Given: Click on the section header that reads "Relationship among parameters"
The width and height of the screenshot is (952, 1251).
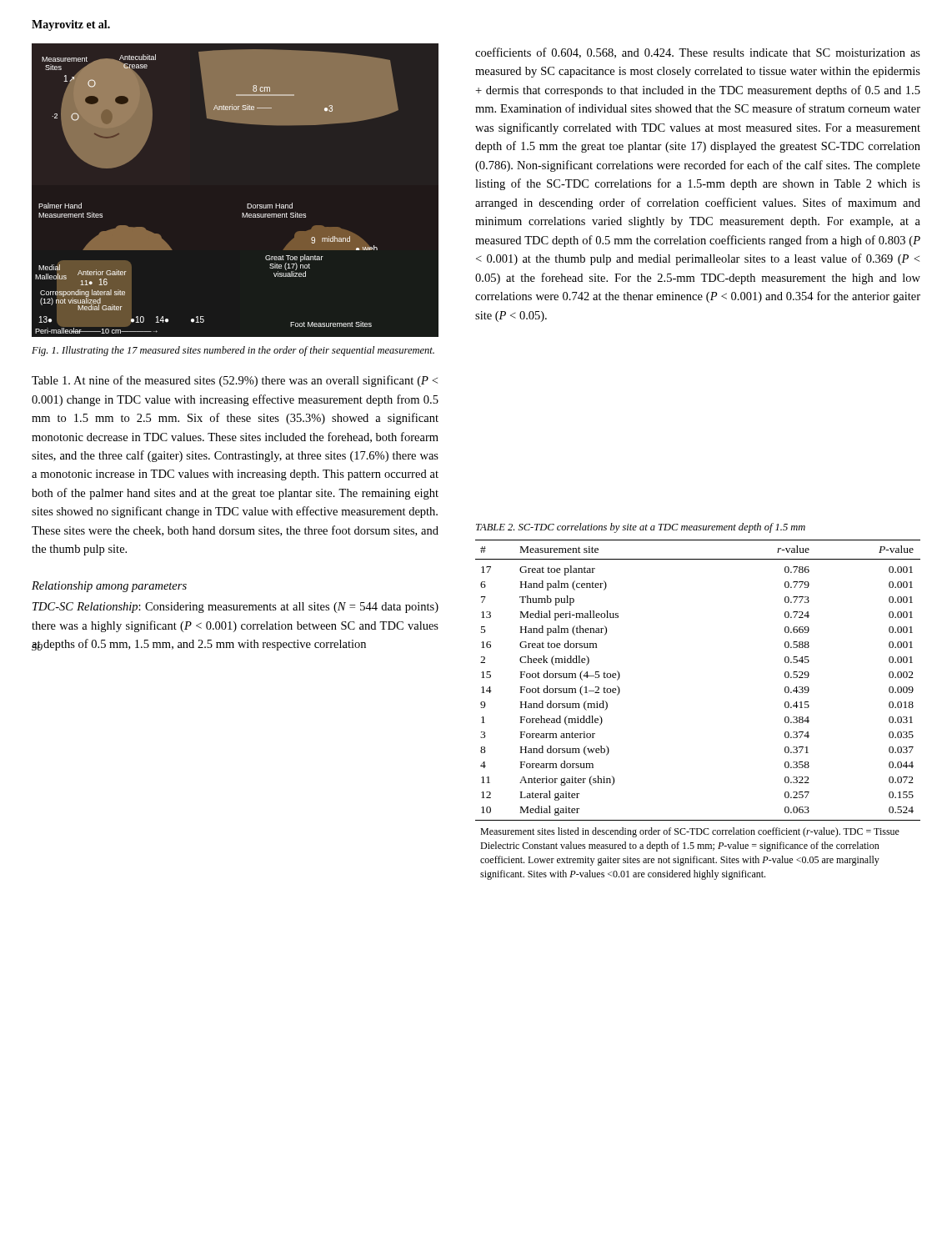Looking at the screenshot, I should [x=109, y=585].
